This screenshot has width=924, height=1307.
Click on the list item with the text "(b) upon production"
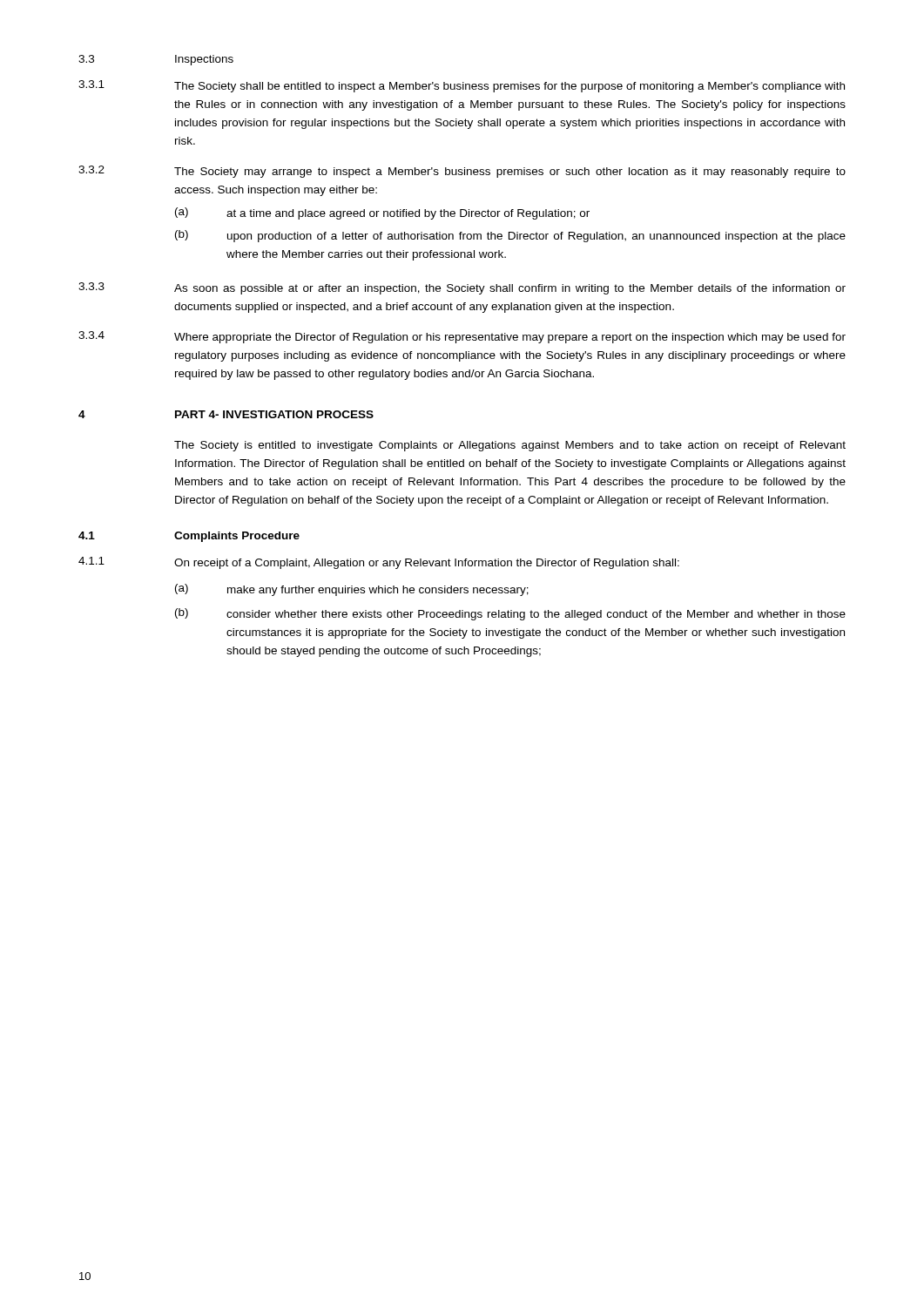coord(510,246)
